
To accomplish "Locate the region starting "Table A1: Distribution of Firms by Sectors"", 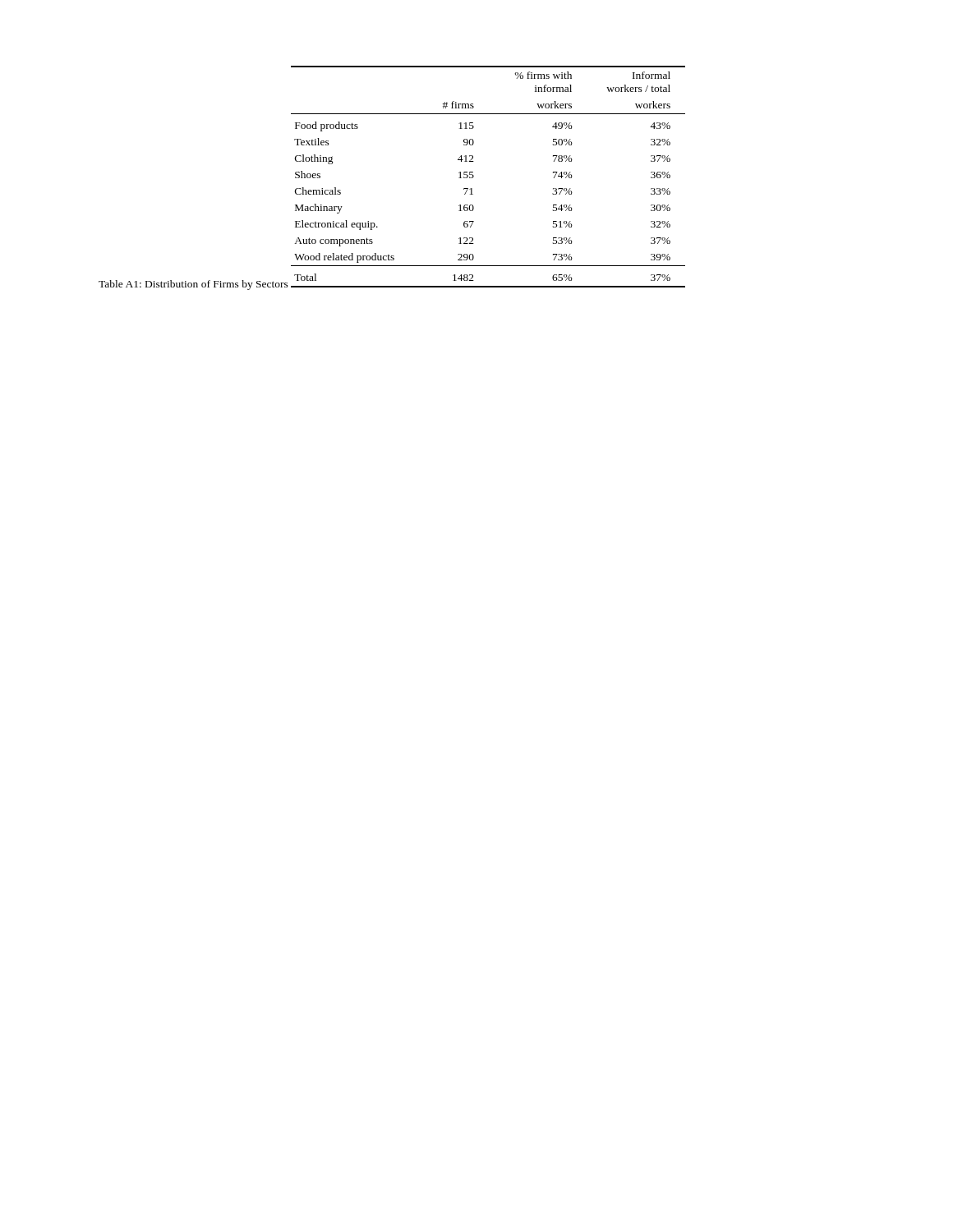I will (193, 284).
